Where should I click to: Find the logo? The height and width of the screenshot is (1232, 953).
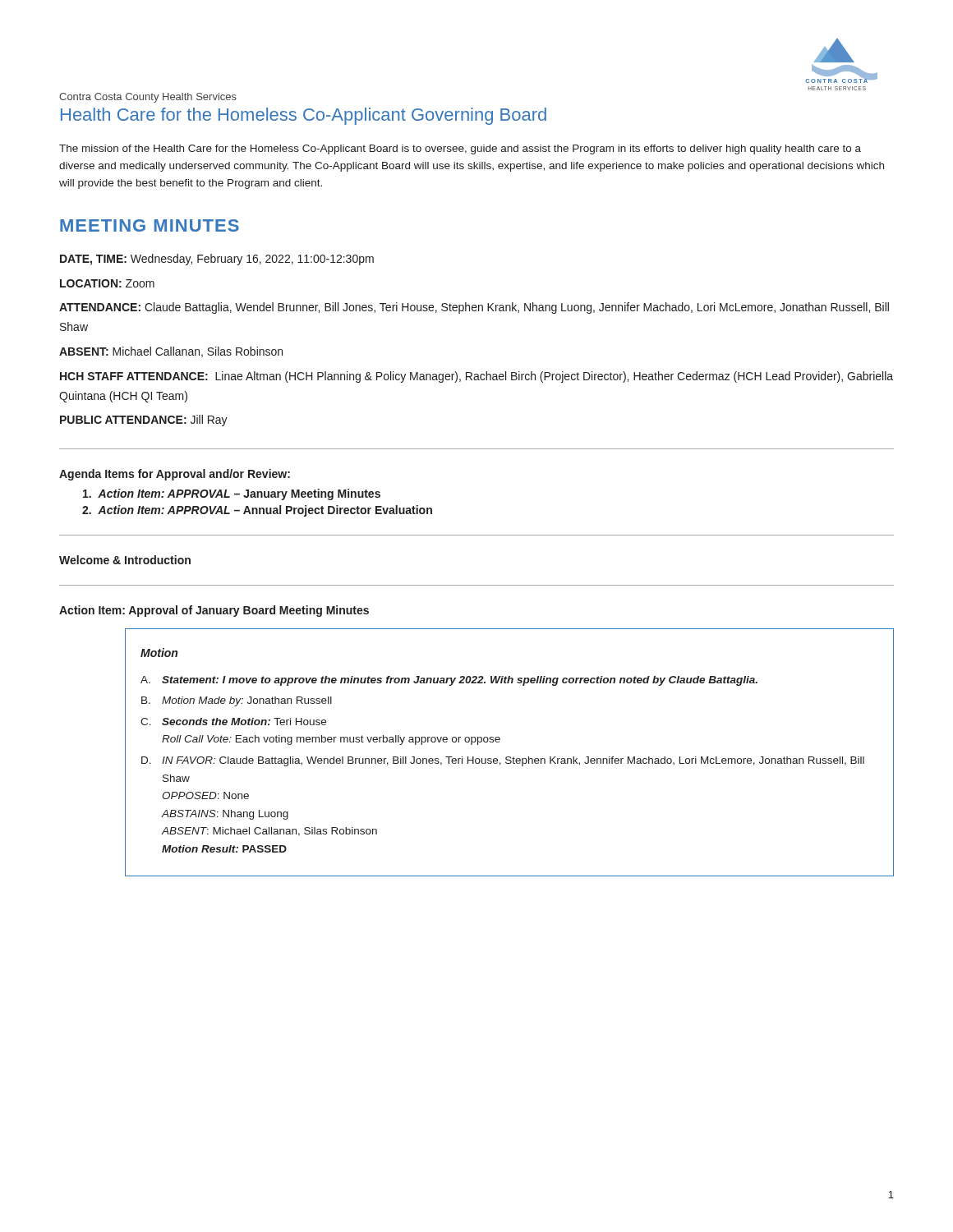pyautogui.click(x=837, y=61)
